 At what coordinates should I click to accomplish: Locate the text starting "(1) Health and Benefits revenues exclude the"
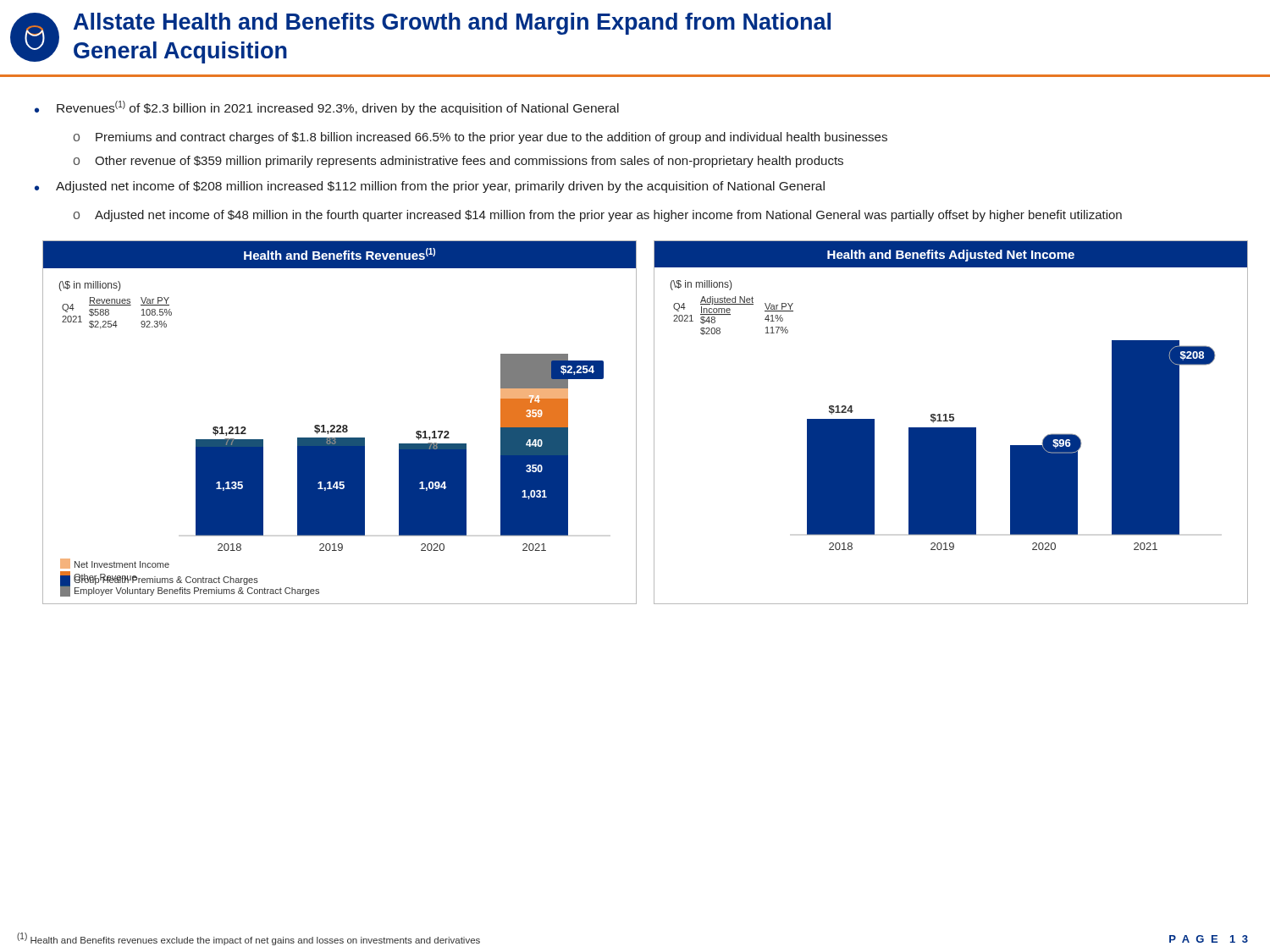(249, 939)
